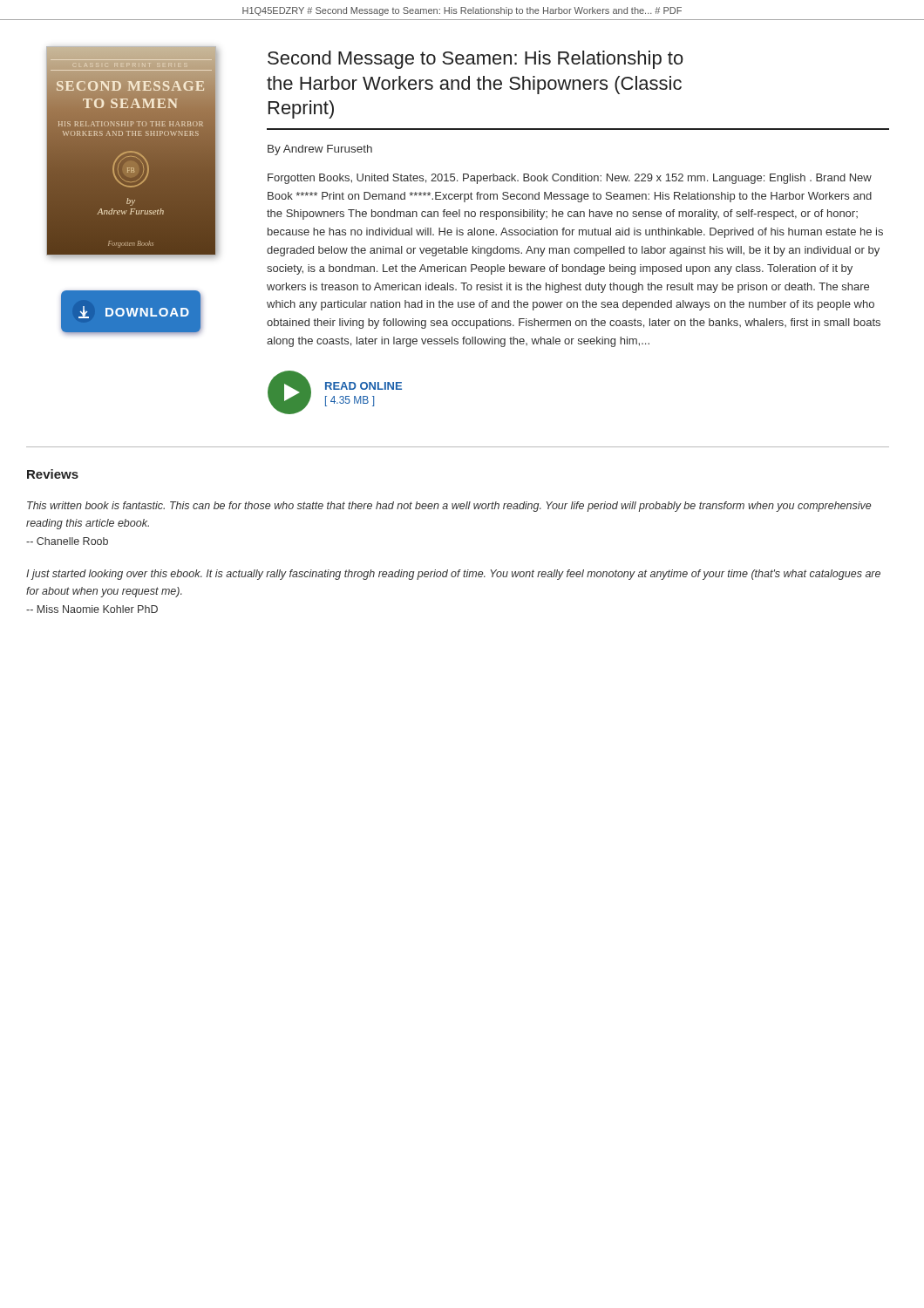Screen dimensions: 1308x924
Task: Point to the block beginning "I just started looking over this ebook."
Action: point(453,582)
